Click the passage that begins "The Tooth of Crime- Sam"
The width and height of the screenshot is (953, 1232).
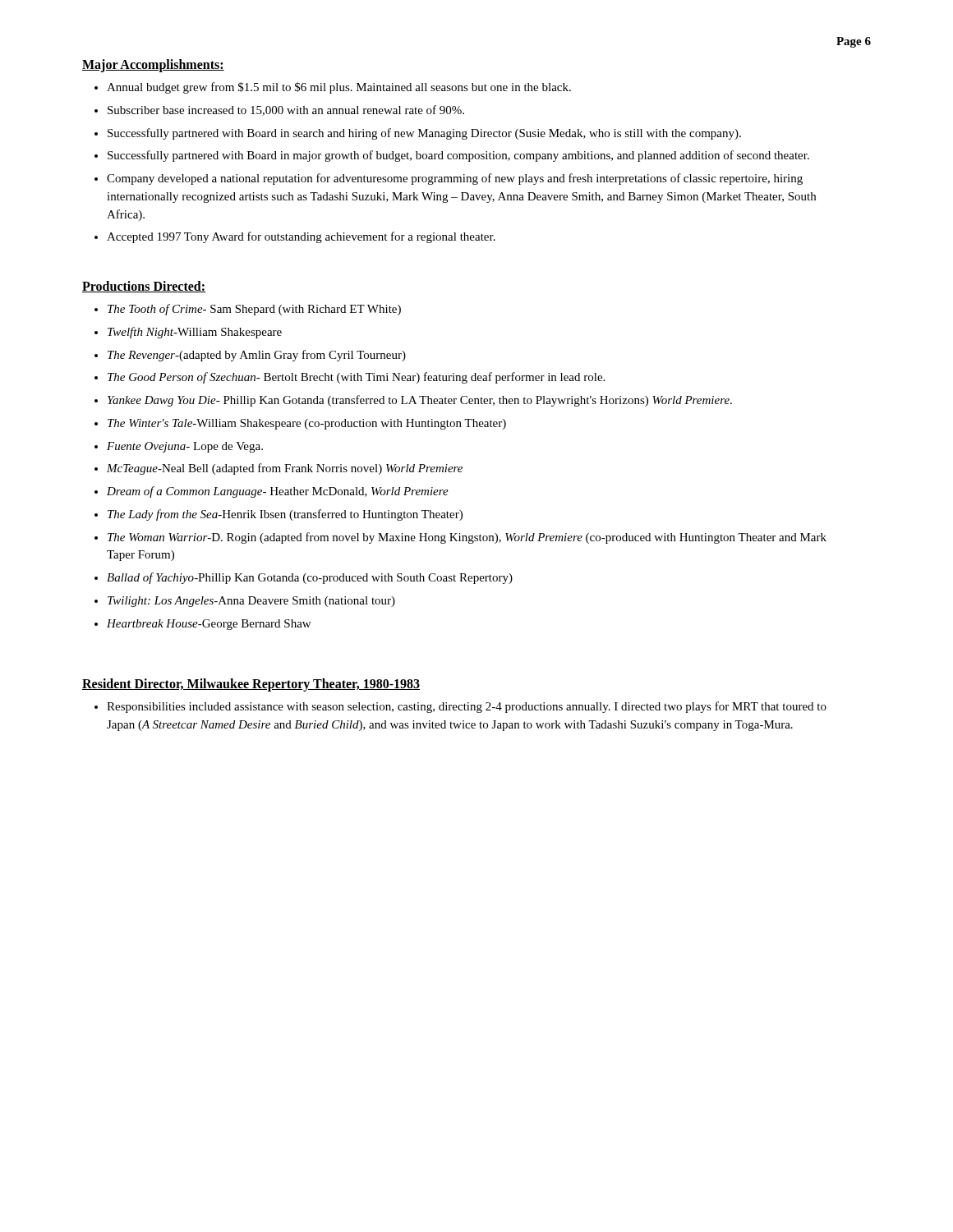coord(254,309)
